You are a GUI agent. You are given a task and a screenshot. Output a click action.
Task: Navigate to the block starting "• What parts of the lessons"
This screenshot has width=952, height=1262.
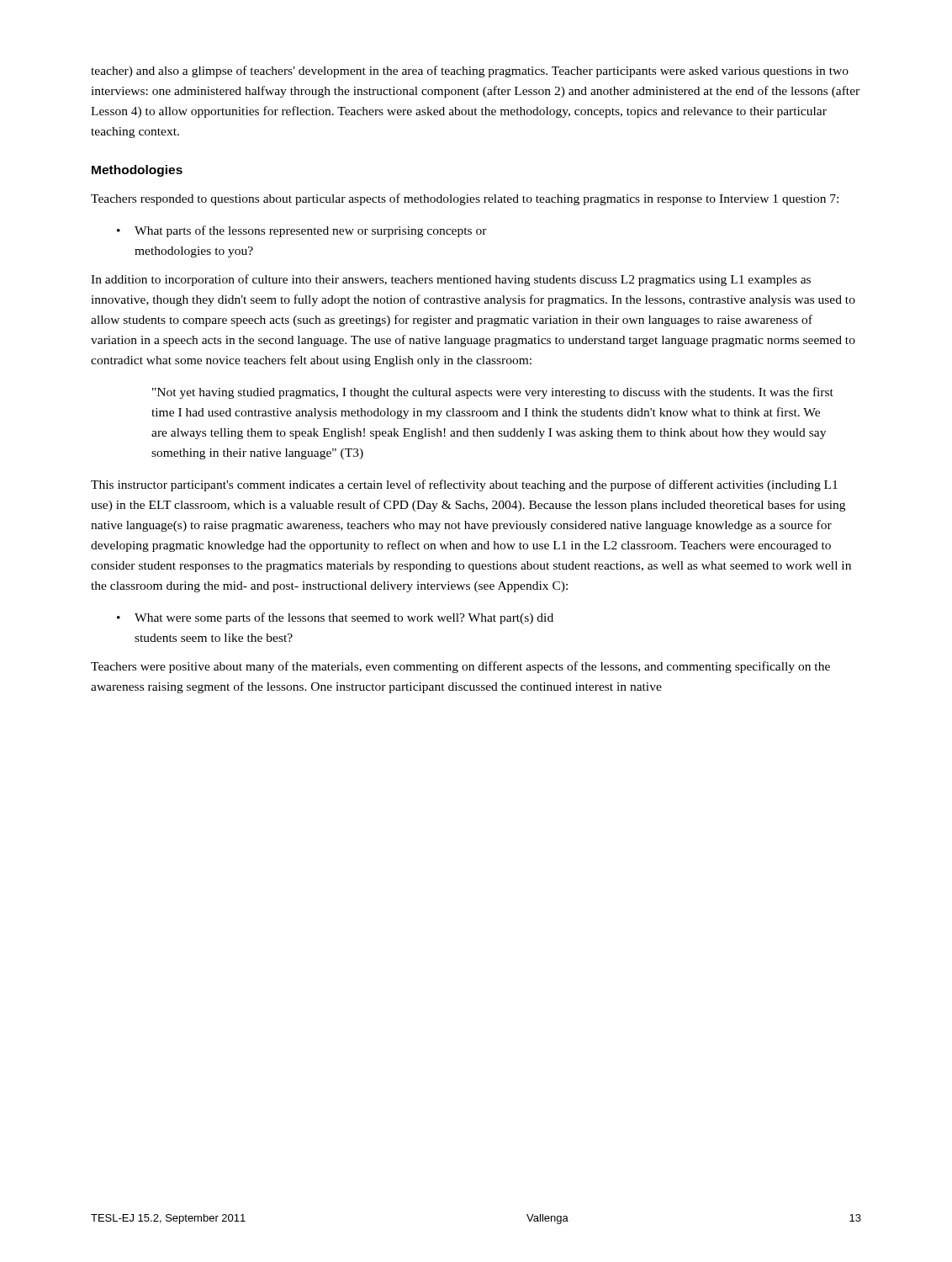pos(489,241)
